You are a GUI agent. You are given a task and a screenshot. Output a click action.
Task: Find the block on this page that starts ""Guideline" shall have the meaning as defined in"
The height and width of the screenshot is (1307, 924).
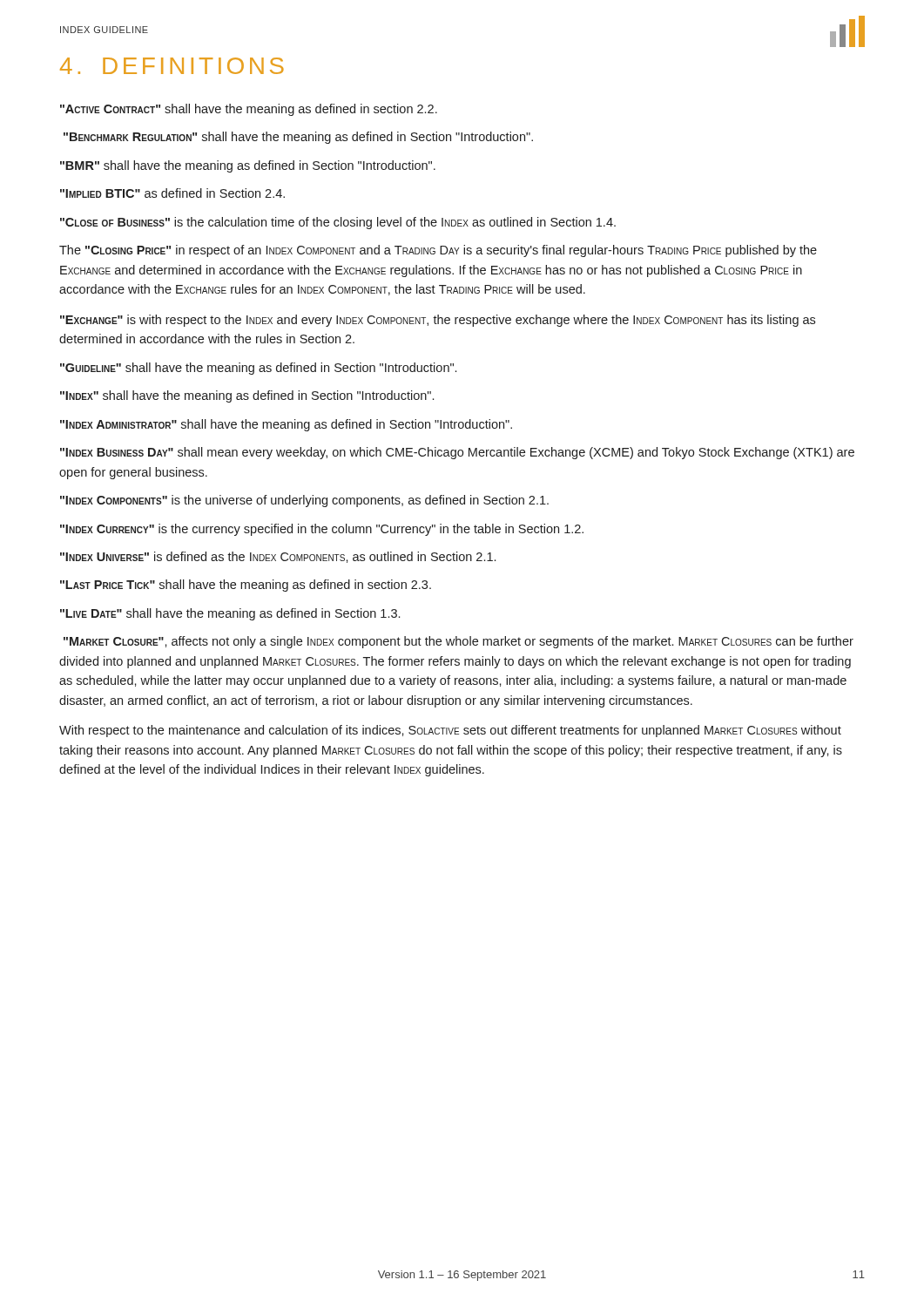[x=462, y=368]
